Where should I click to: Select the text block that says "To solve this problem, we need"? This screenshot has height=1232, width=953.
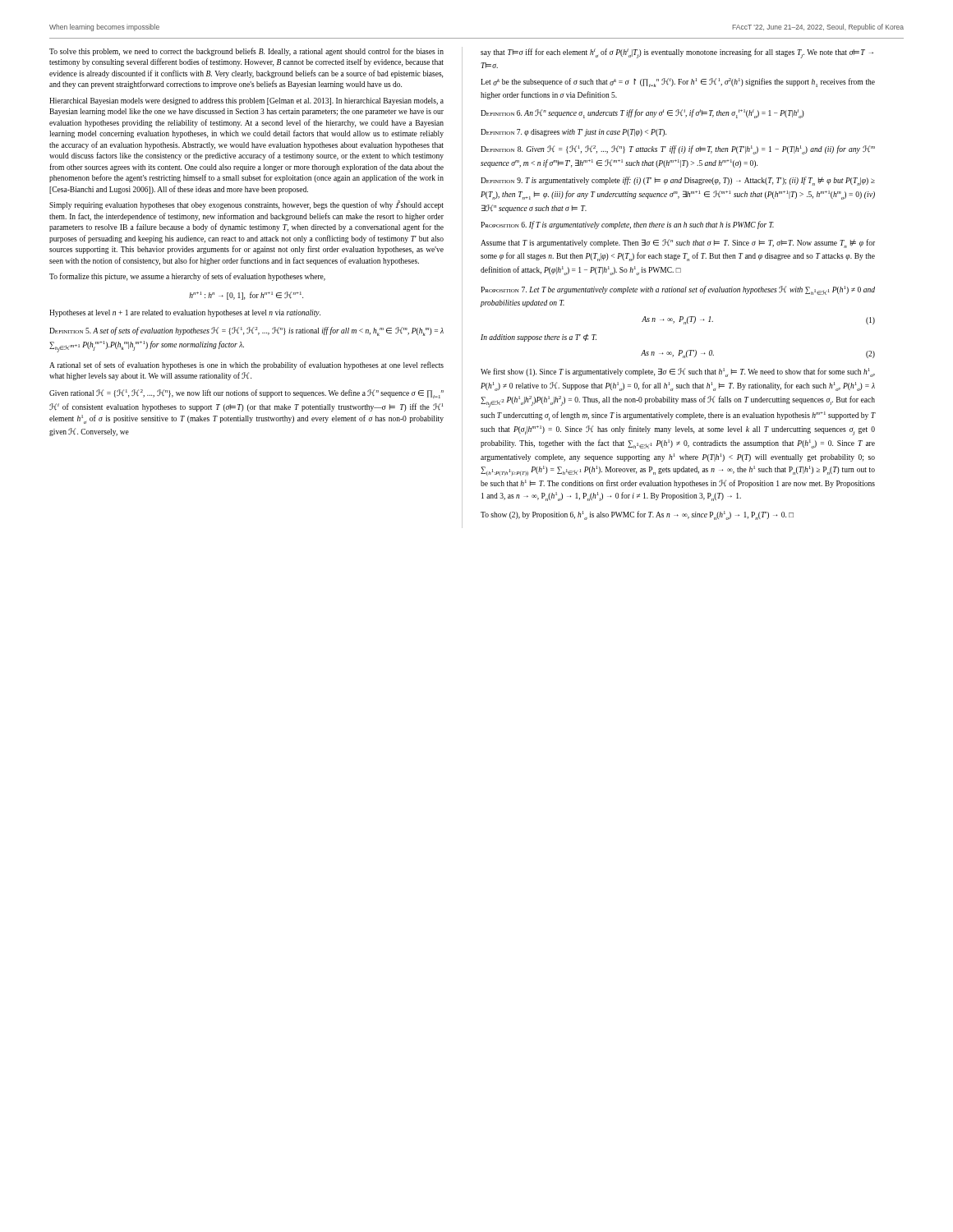pyautogui.click(x=246, y=69)
